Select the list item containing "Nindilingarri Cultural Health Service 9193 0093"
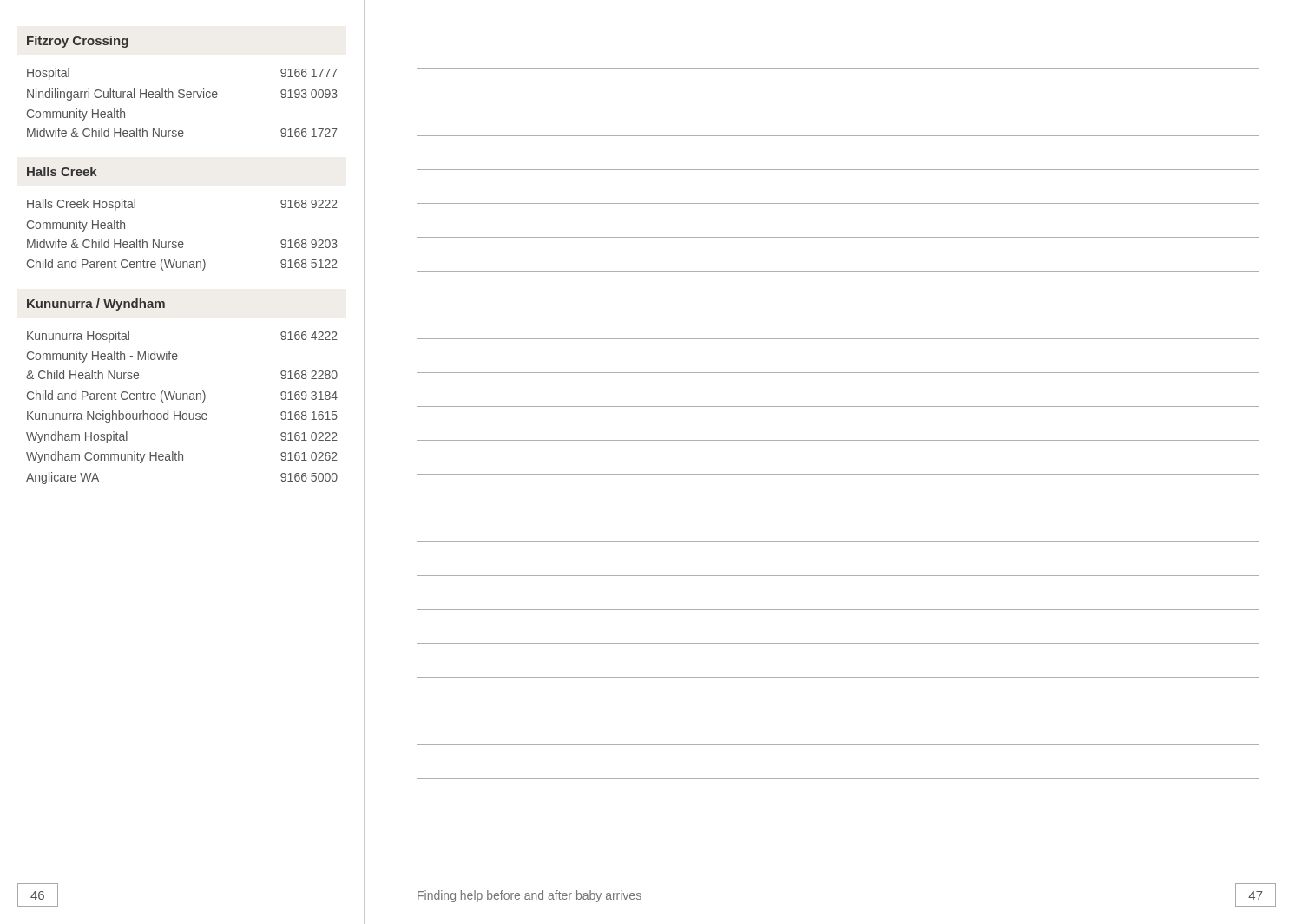The image size is (1302, 924). [x=182, y=94]
